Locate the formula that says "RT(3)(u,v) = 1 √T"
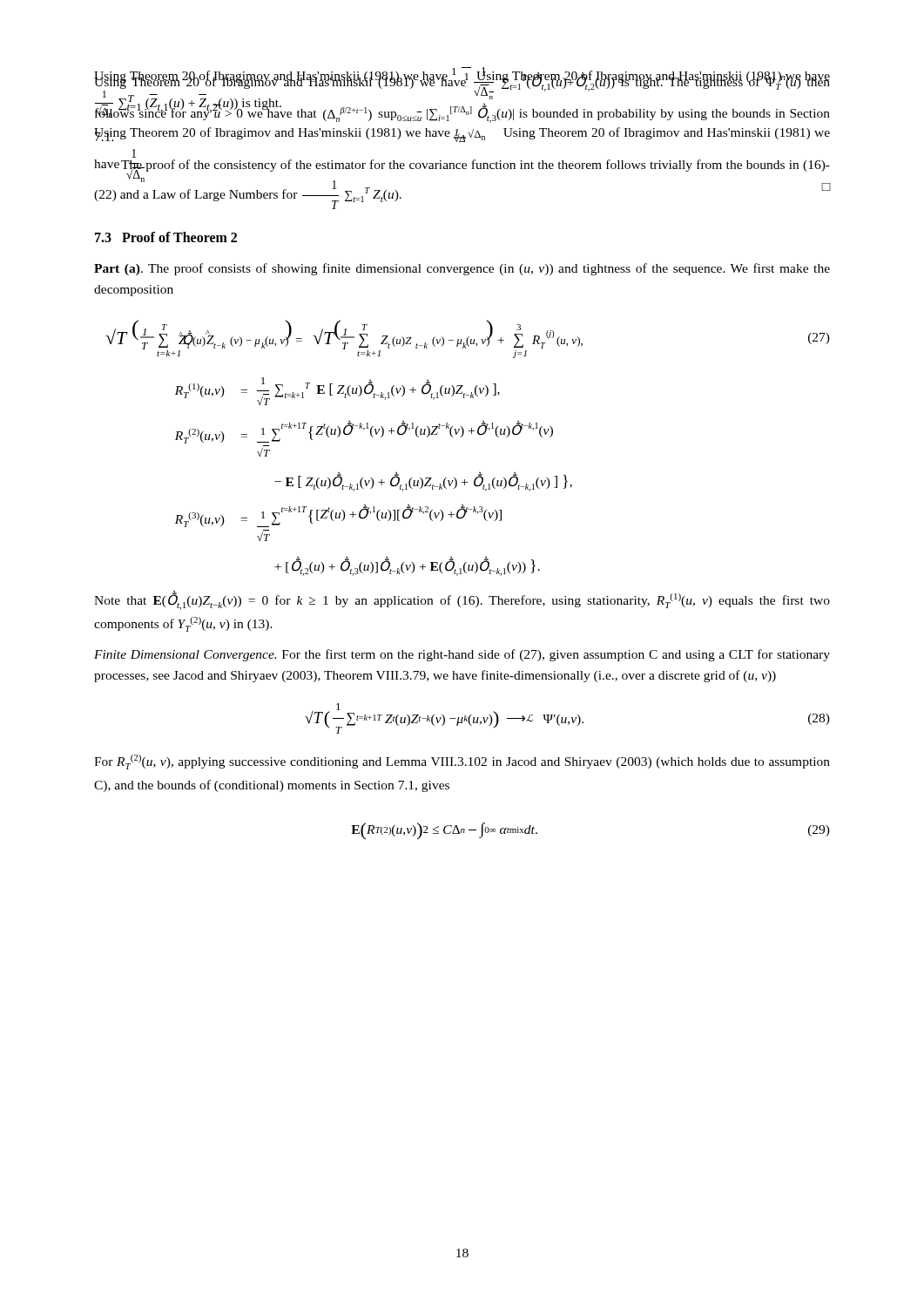The image size is (924, 1307). tap(338, 515)
